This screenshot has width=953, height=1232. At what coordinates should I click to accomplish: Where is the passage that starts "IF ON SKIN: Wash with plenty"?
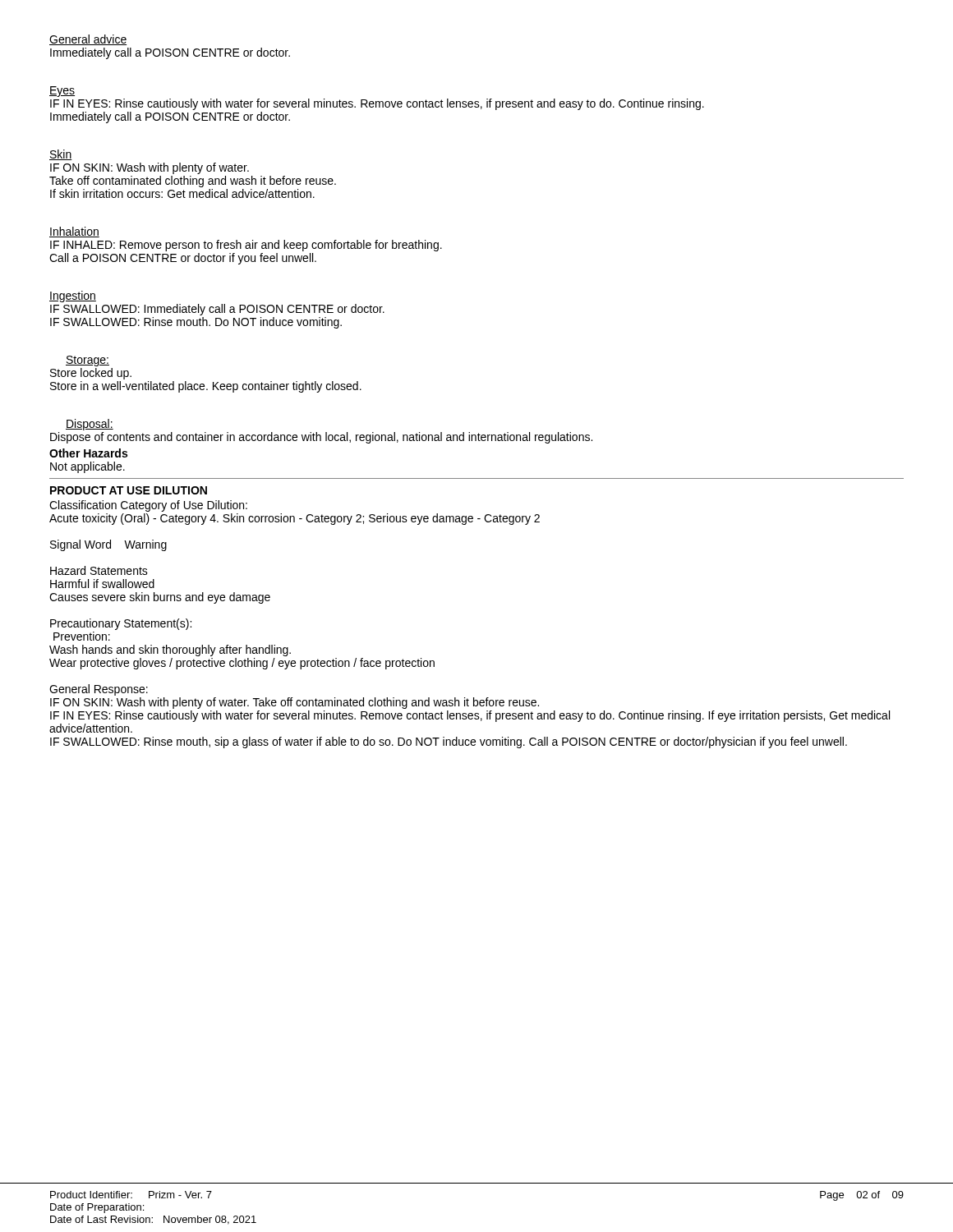click(193, 181)
